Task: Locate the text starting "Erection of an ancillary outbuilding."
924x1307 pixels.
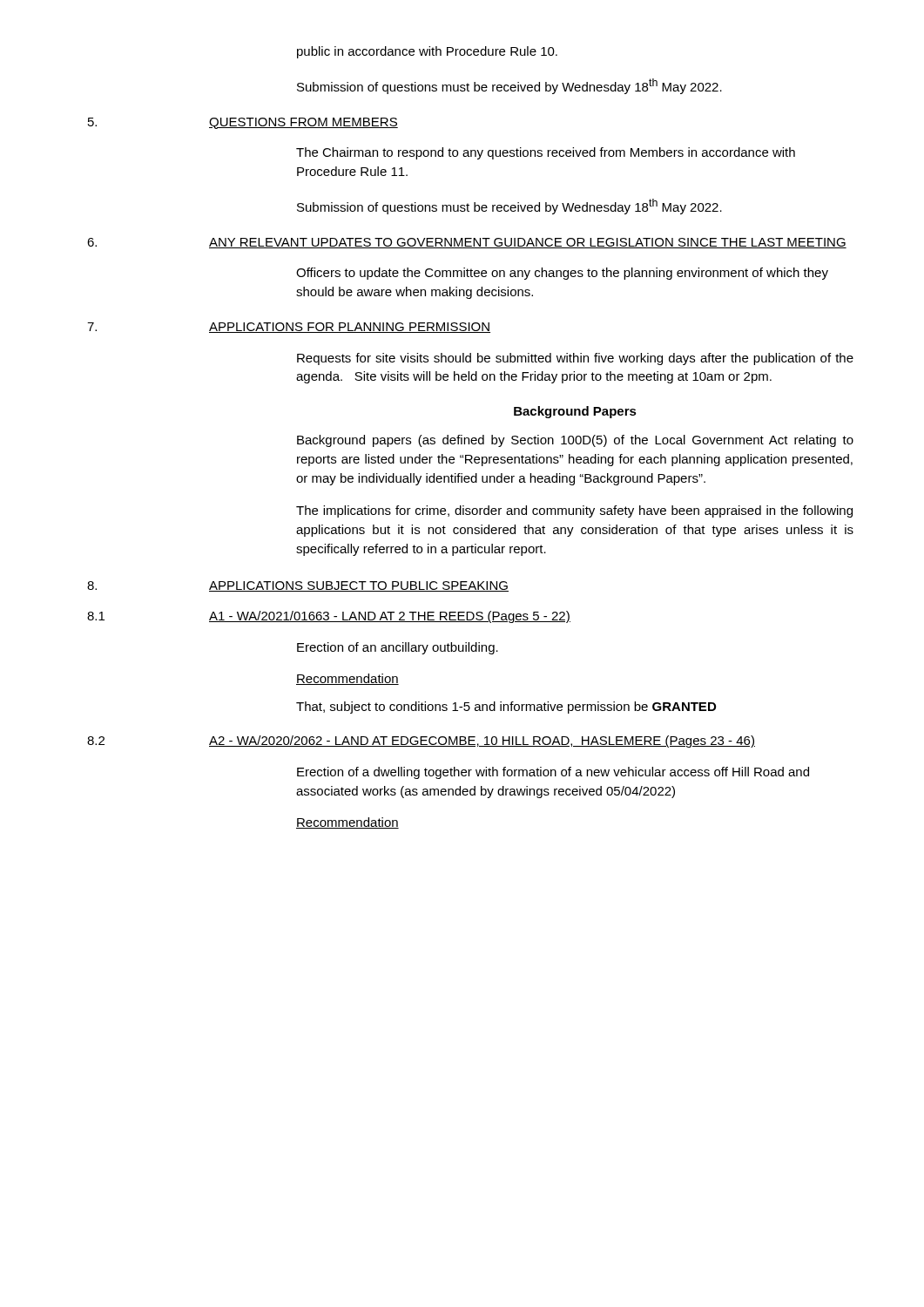Action: [398, 648]
